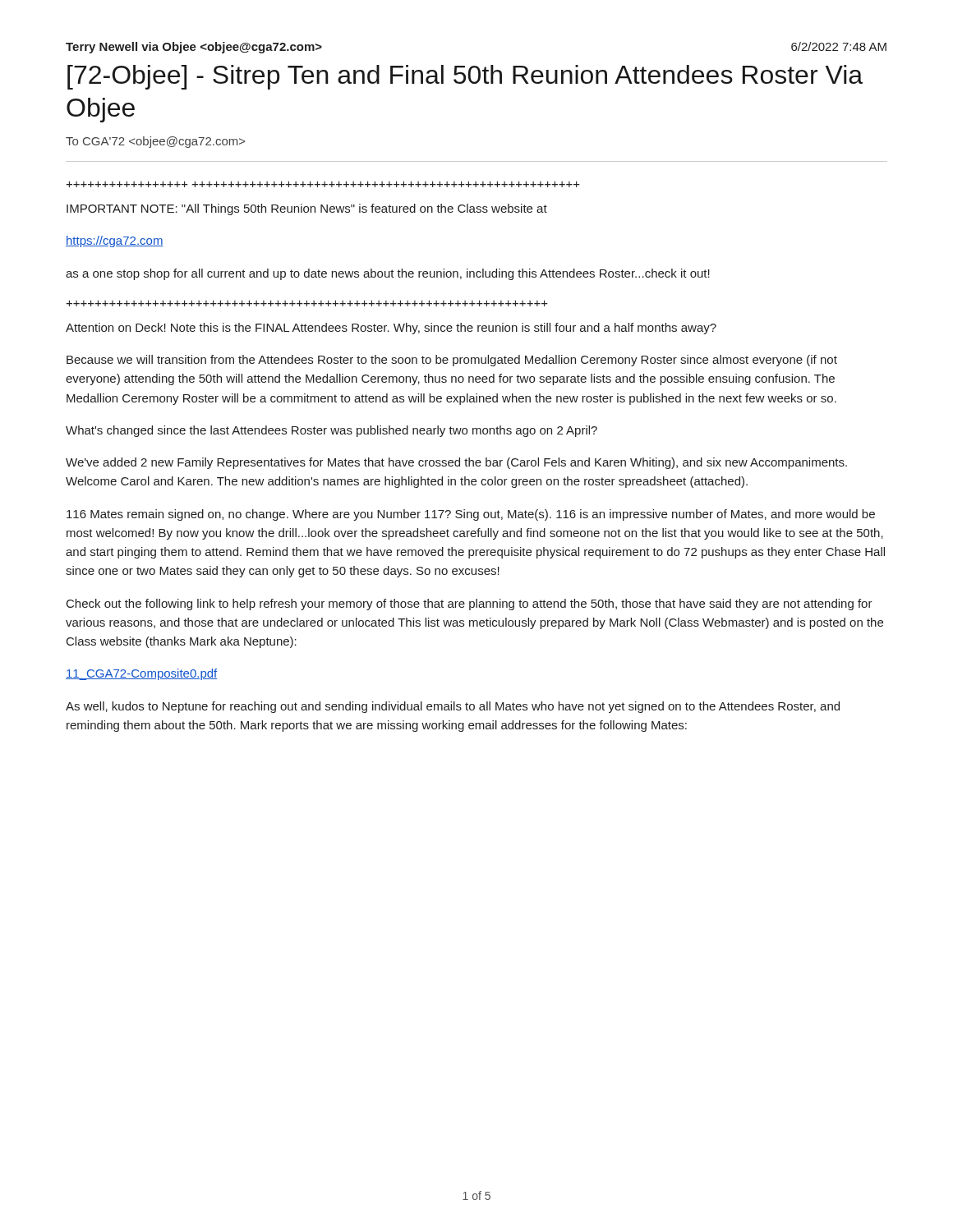Select the text block with the text "As well, kudos to Neptune"
The image size is (953, 1232).
click(453, 715)
